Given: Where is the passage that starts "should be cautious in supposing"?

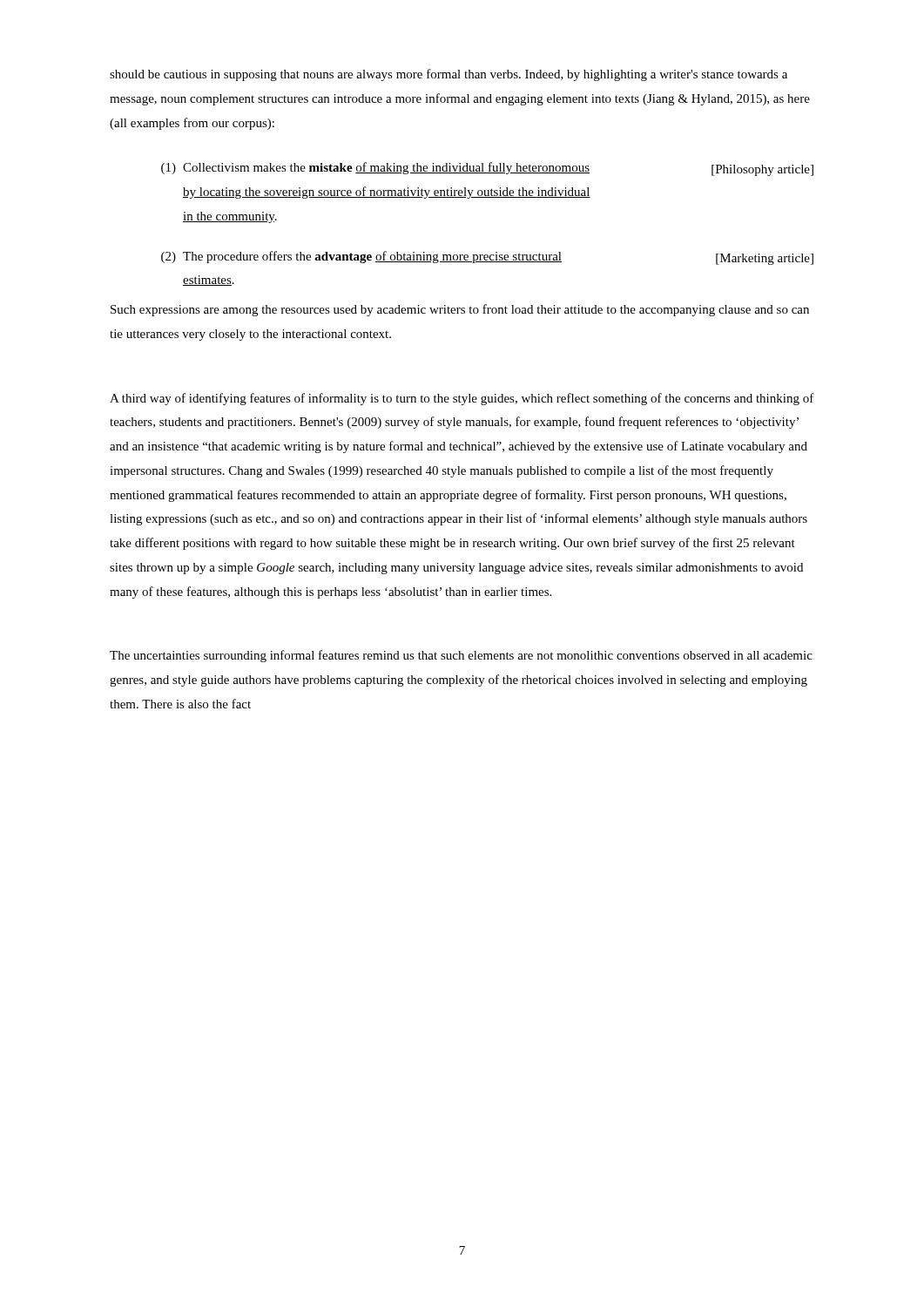Looking at the screenshot, I should click(x=460, y=98).
